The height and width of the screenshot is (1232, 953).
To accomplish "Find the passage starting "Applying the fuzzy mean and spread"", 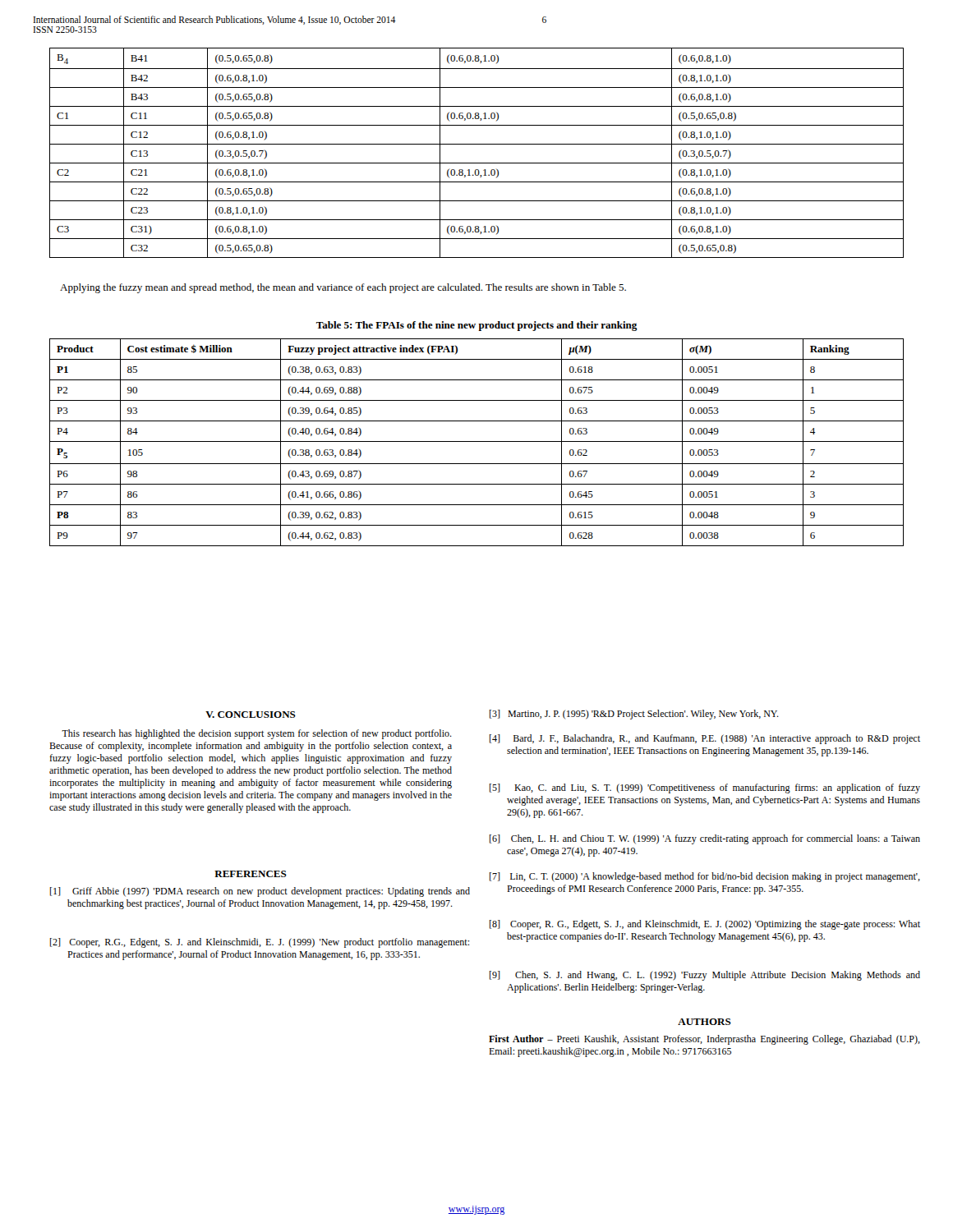I will coord(338,287).
